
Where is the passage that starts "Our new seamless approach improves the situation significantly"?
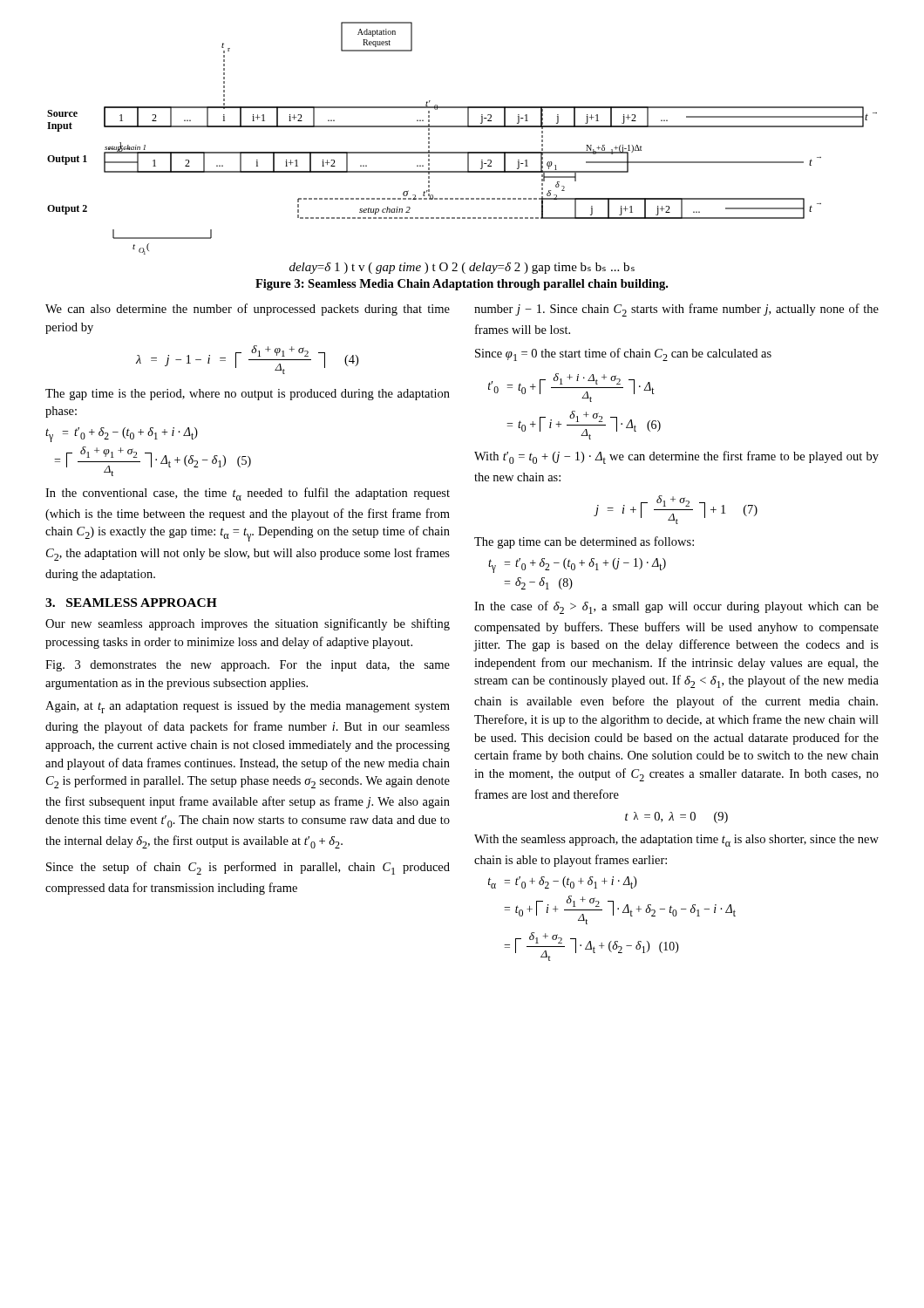click(x=248, y=633)
